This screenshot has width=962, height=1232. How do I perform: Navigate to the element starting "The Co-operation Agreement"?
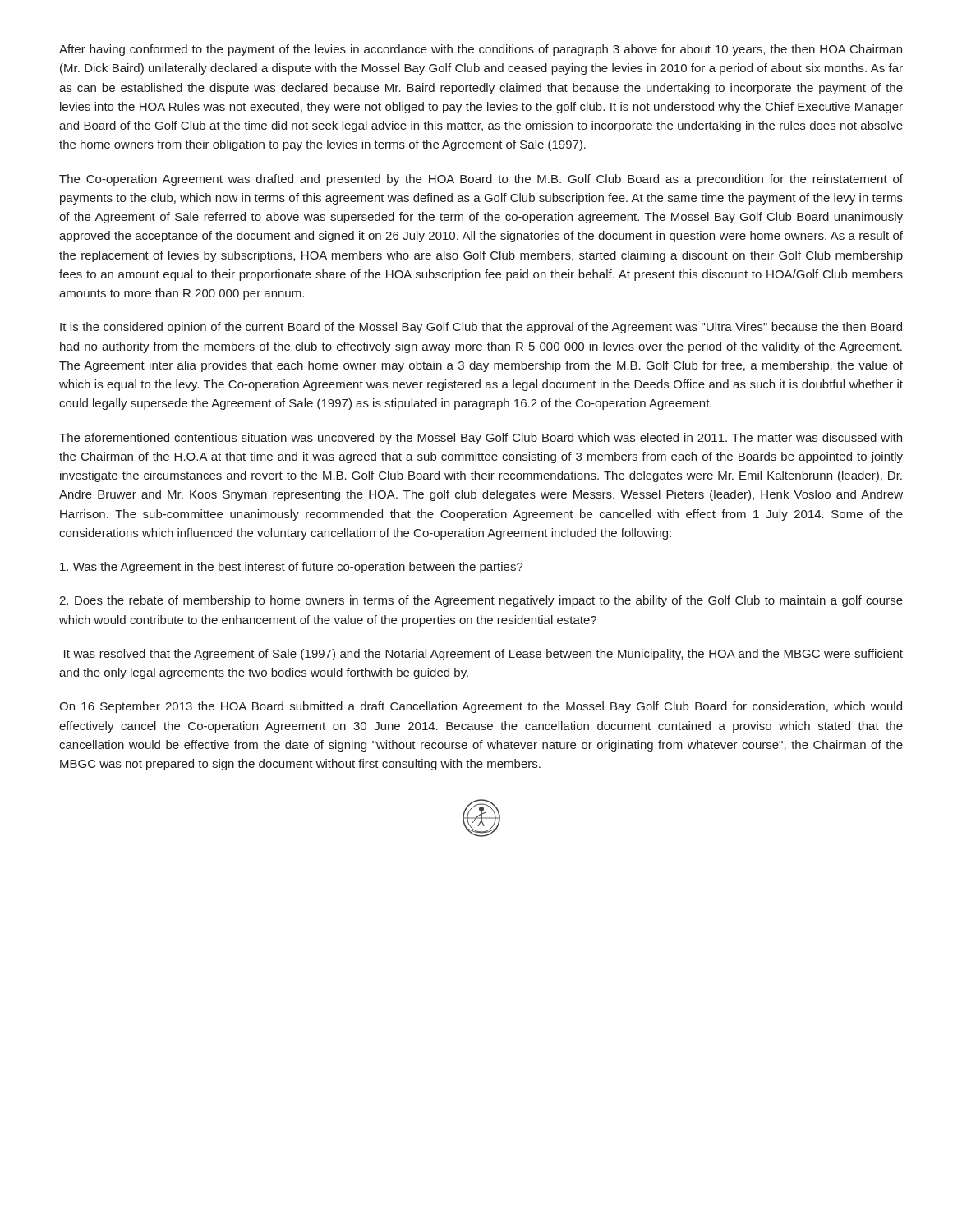pyautogui.click(x=481, y=235)
